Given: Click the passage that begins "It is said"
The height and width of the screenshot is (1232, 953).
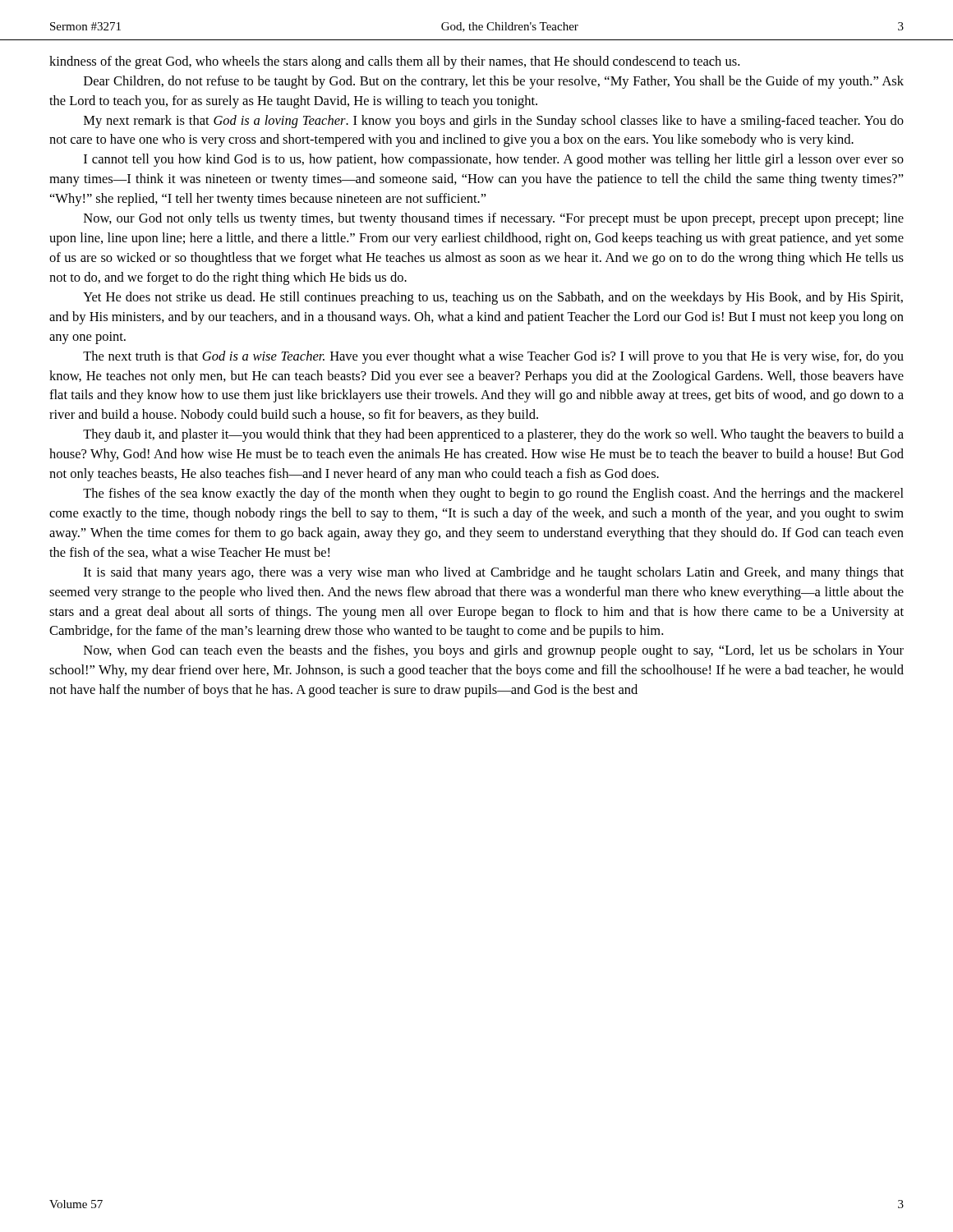Looking at the screenshot, I should point(476,601).
